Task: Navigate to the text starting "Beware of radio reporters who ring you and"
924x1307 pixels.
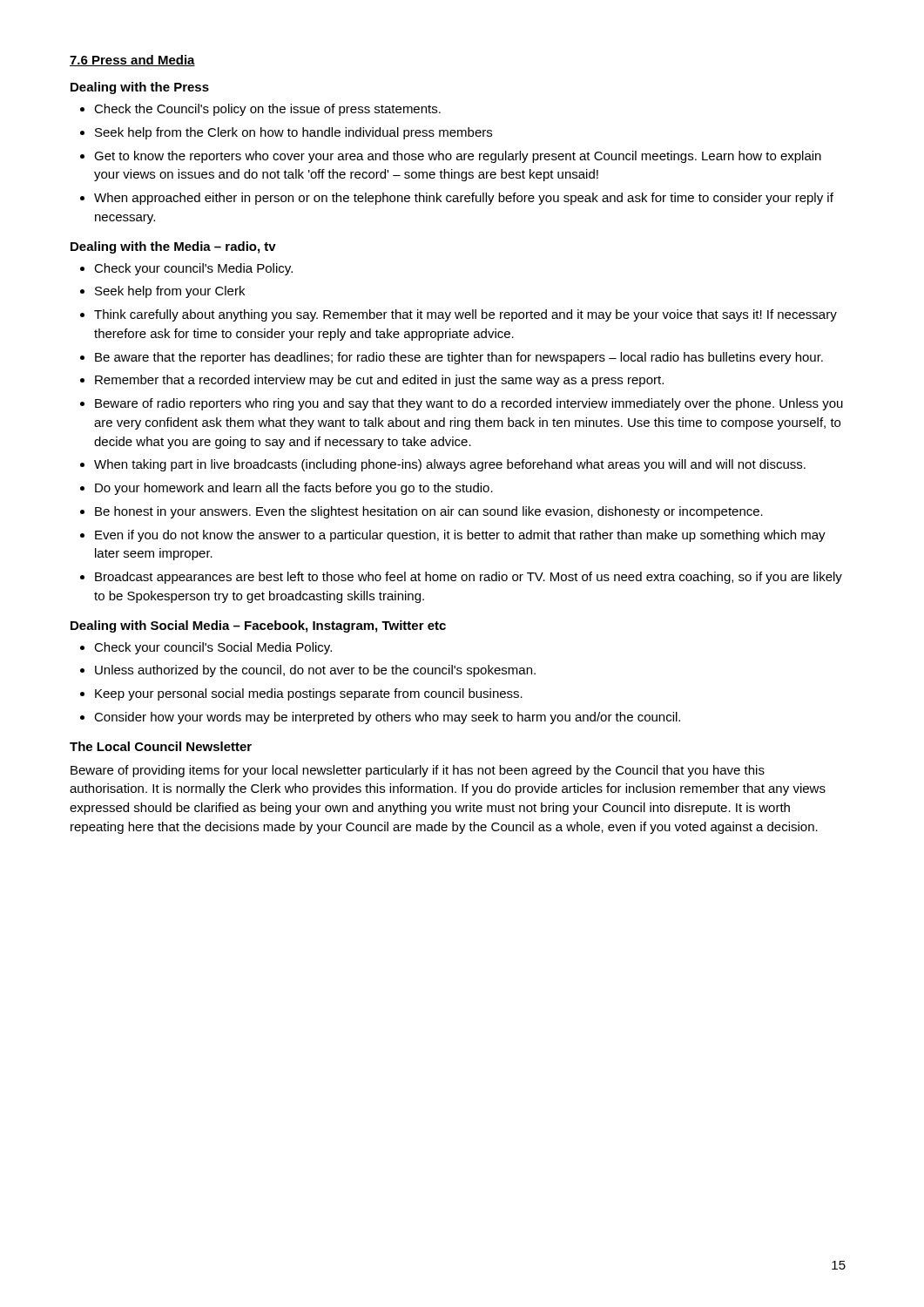Action: point(469,422)
